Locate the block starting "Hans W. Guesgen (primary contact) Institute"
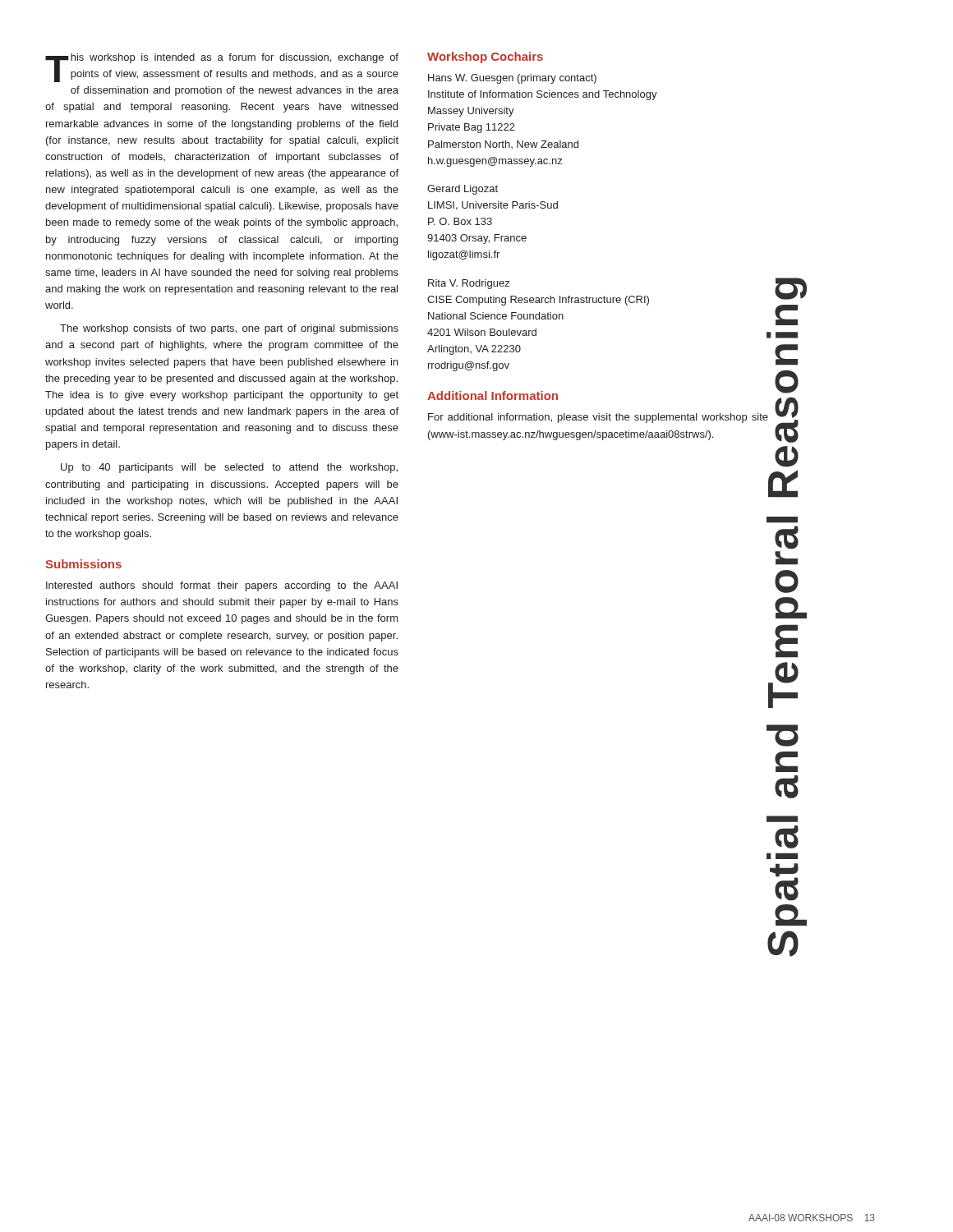 [x=512, y=79]
